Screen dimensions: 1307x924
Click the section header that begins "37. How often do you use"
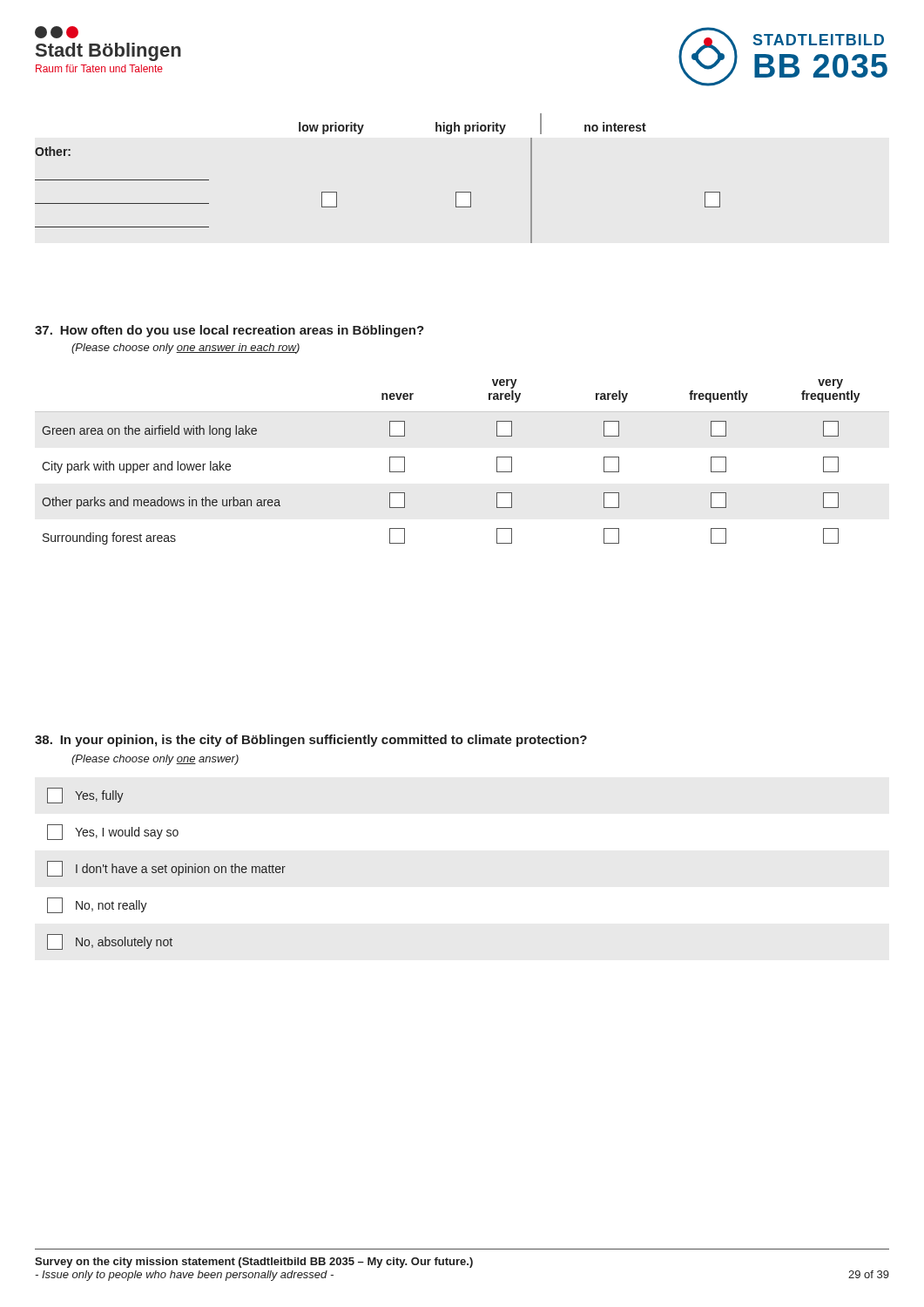229,331
